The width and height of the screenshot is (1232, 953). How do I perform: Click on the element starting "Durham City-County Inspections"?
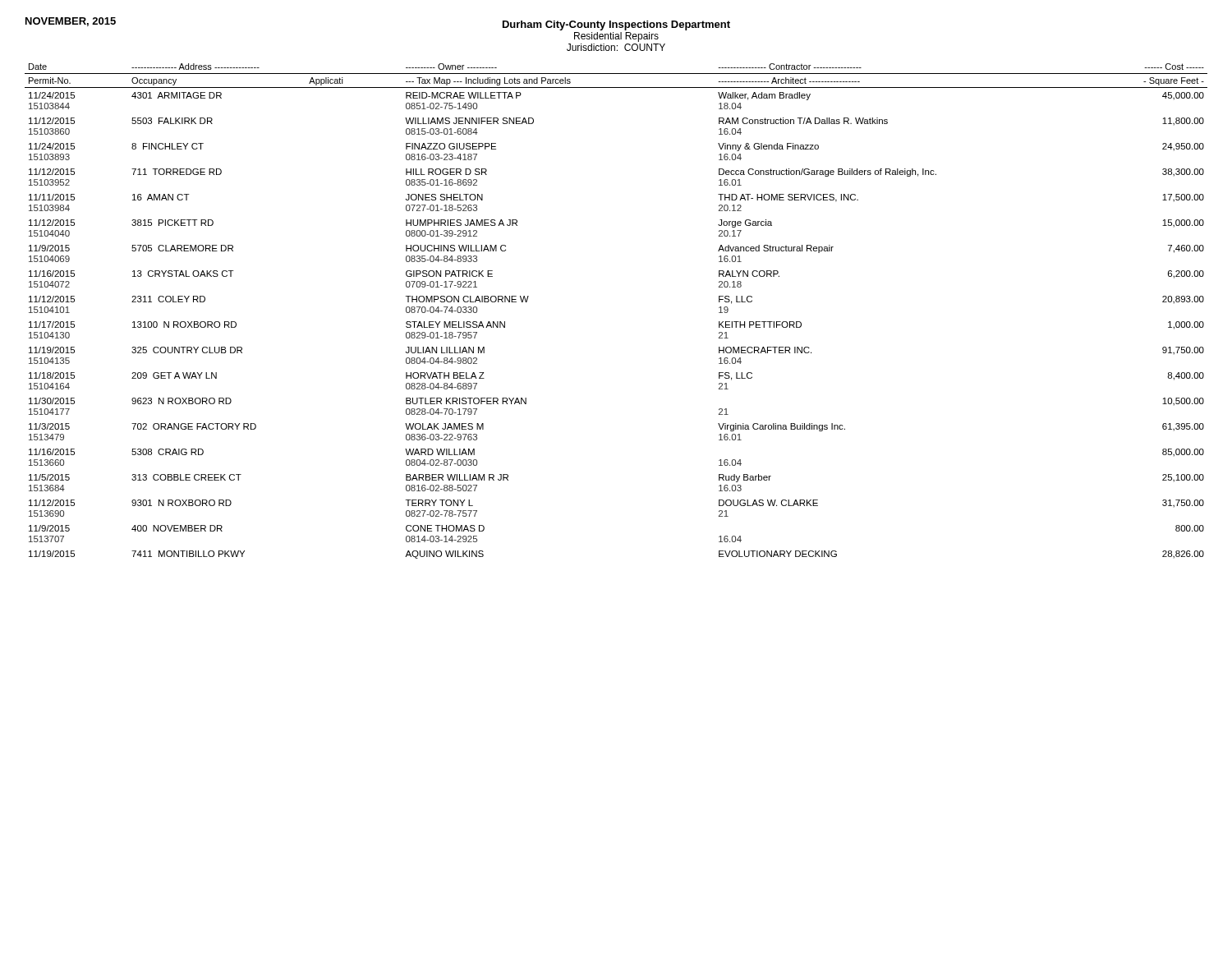tap(616, 36)
